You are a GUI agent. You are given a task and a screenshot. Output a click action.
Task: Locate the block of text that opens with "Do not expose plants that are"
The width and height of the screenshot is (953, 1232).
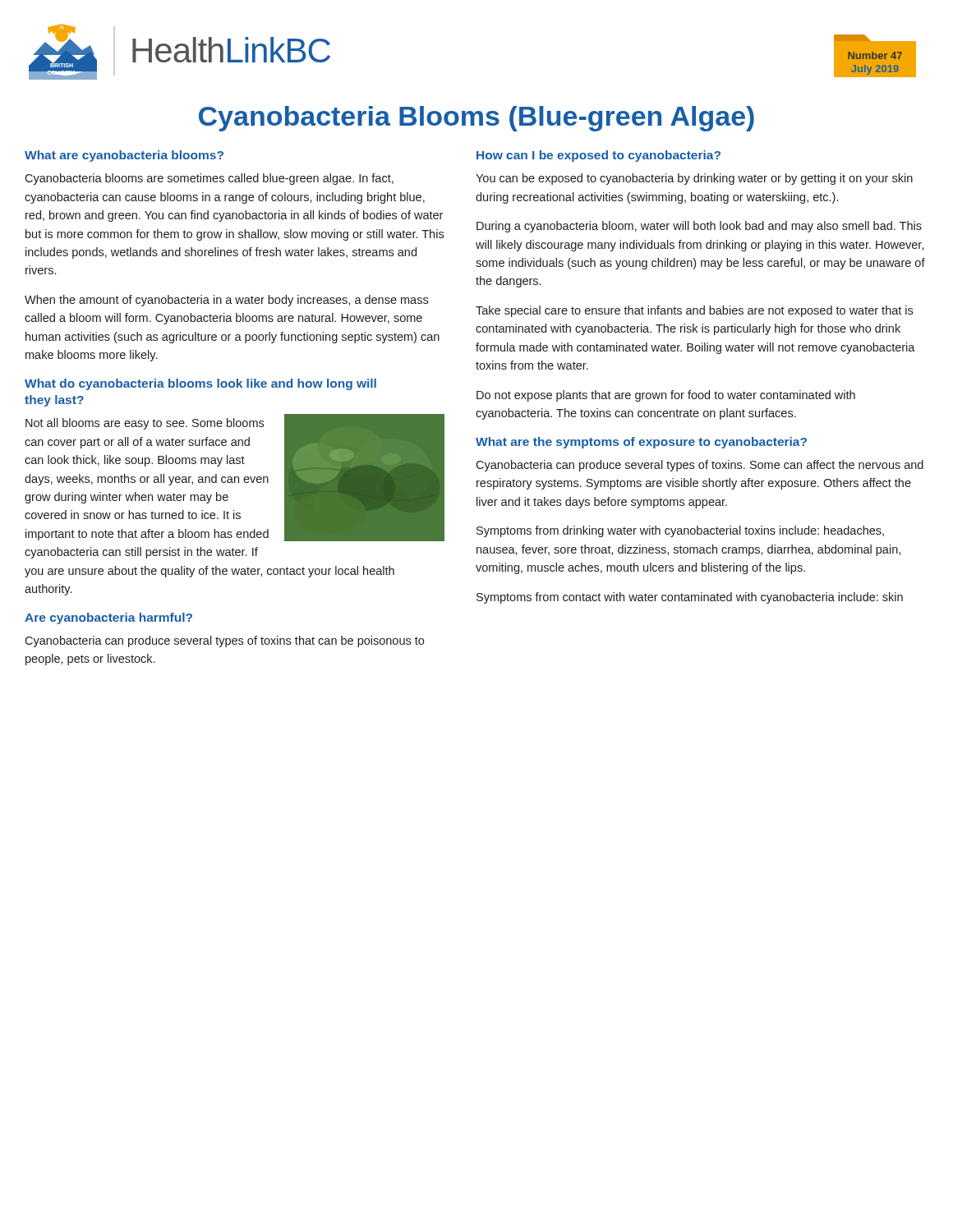pyautogui.click(x=666, y=404)
